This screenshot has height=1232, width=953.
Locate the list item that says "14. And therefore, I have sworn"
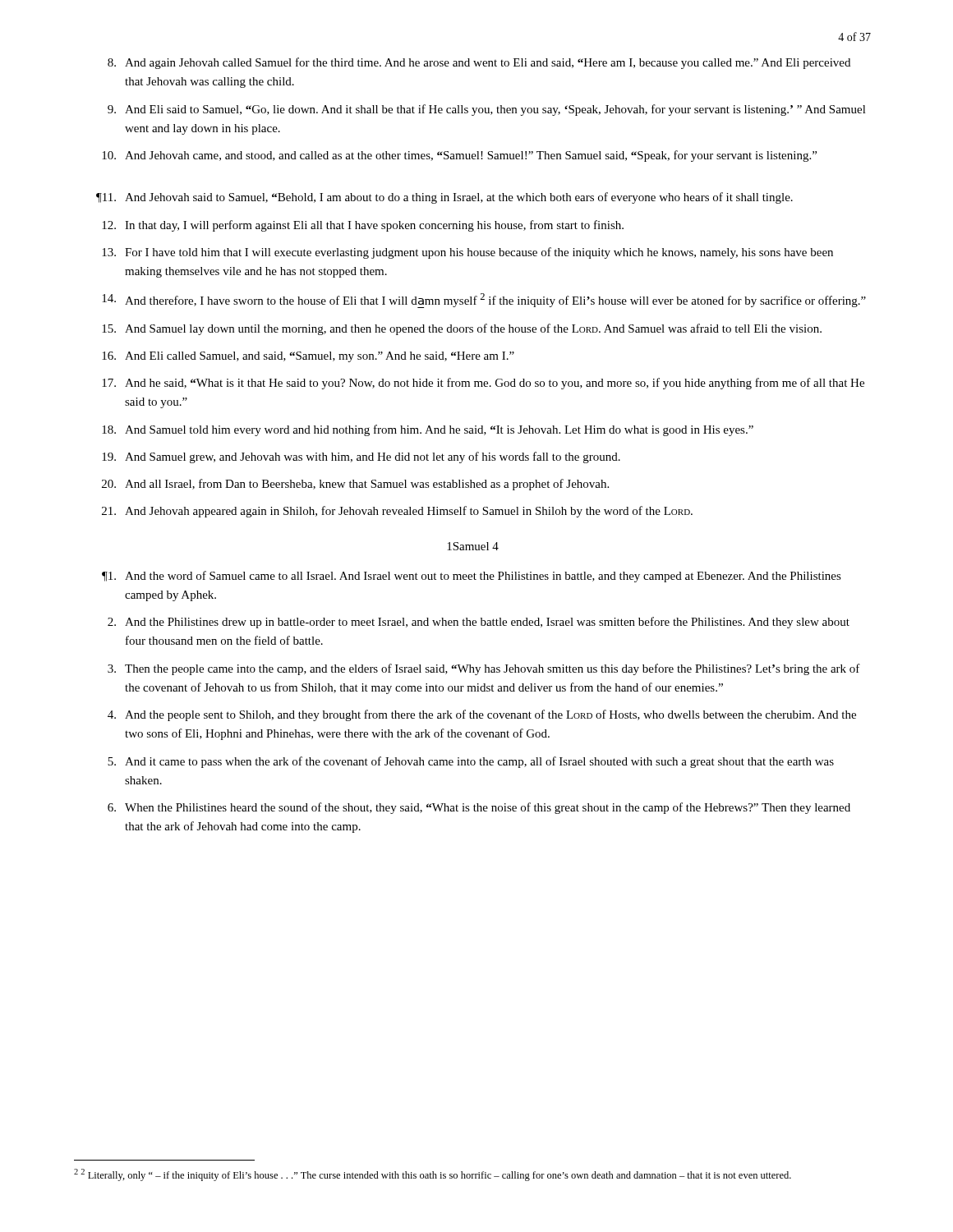point(472,300)
